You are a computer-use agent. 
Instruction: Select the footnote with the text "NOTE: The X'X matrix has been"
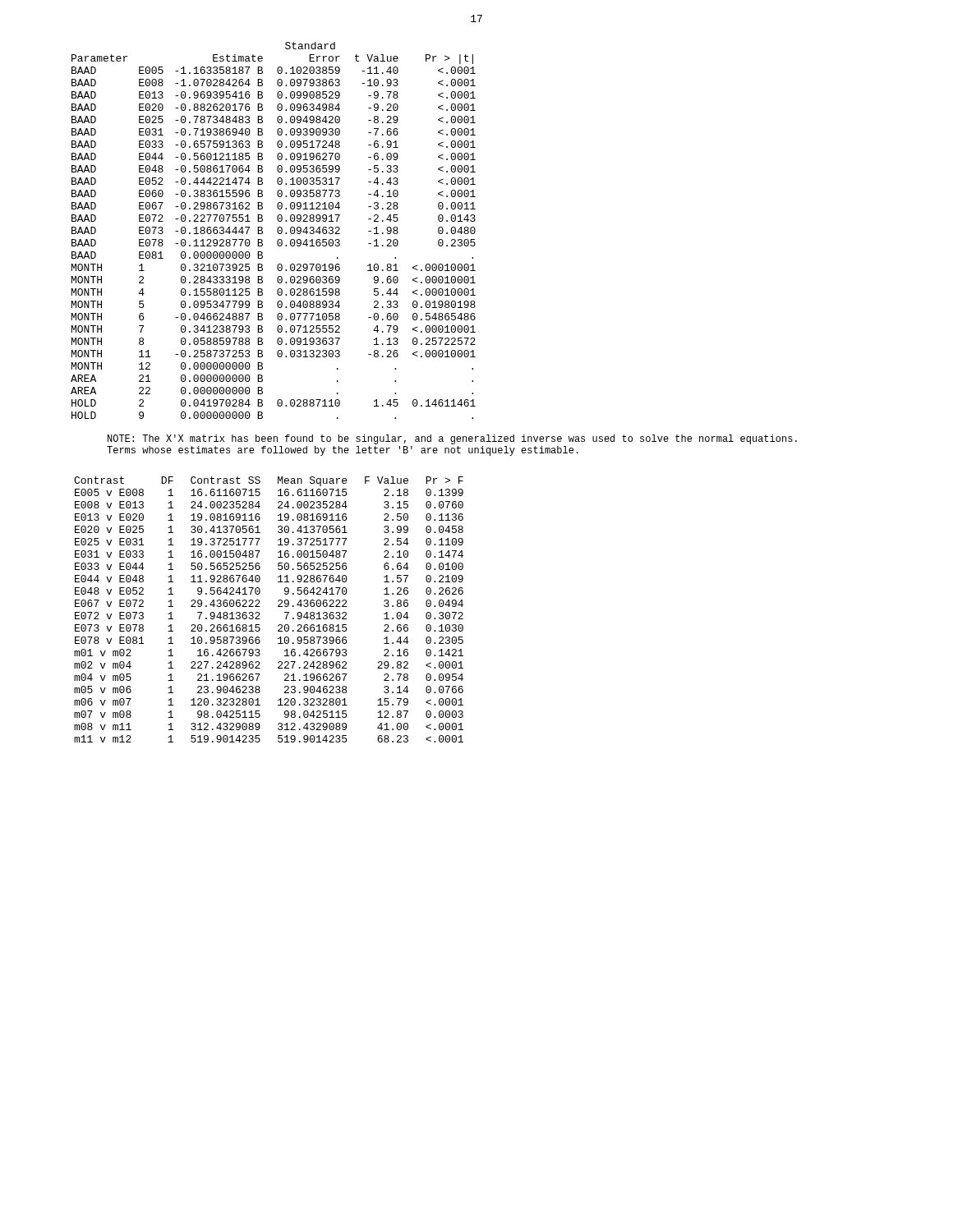(453, 445)
